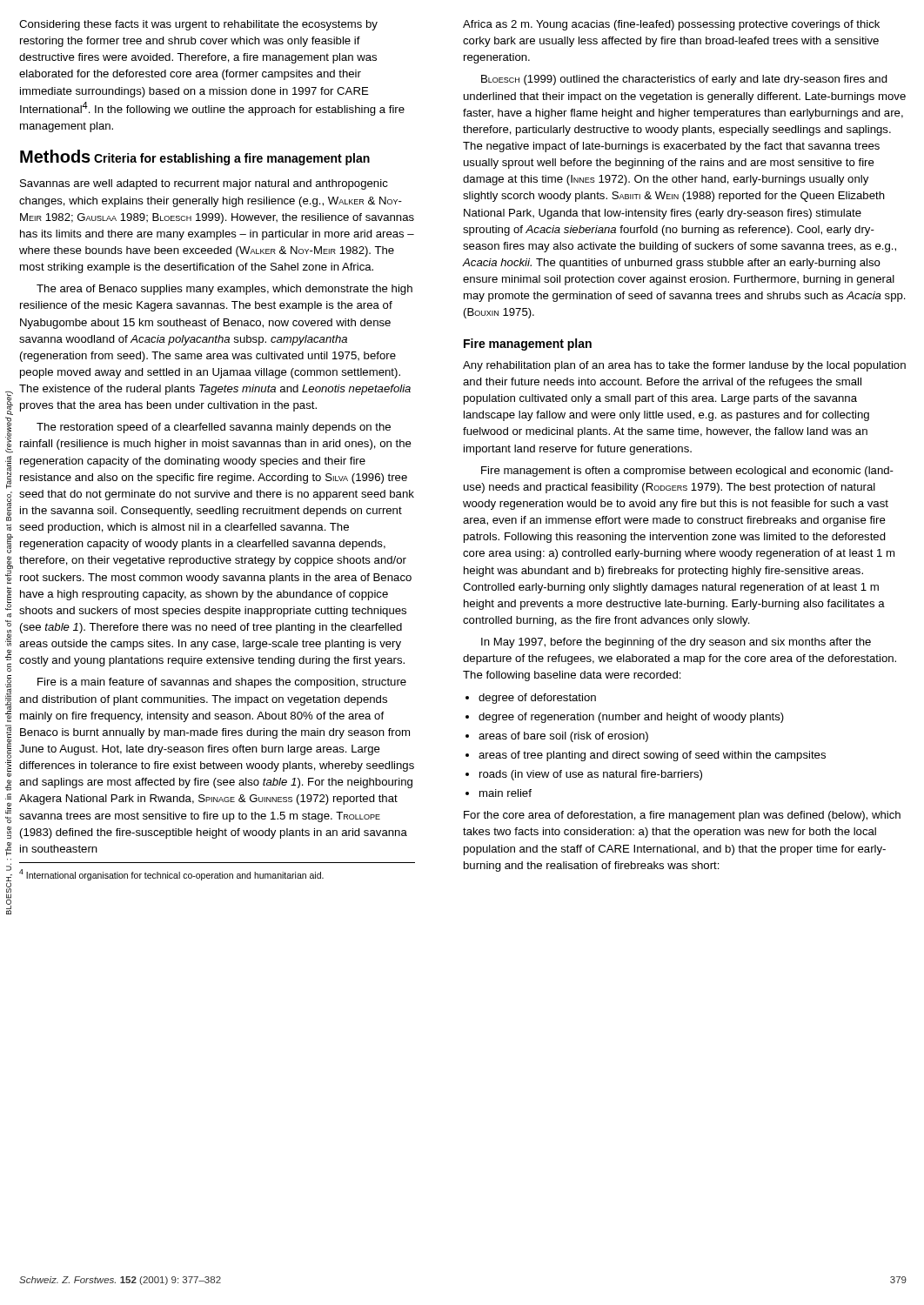Click on the text block starting "Any rehabilitation plan"
This screenshot has height=1305, width=924.
[x=685, y=407]
